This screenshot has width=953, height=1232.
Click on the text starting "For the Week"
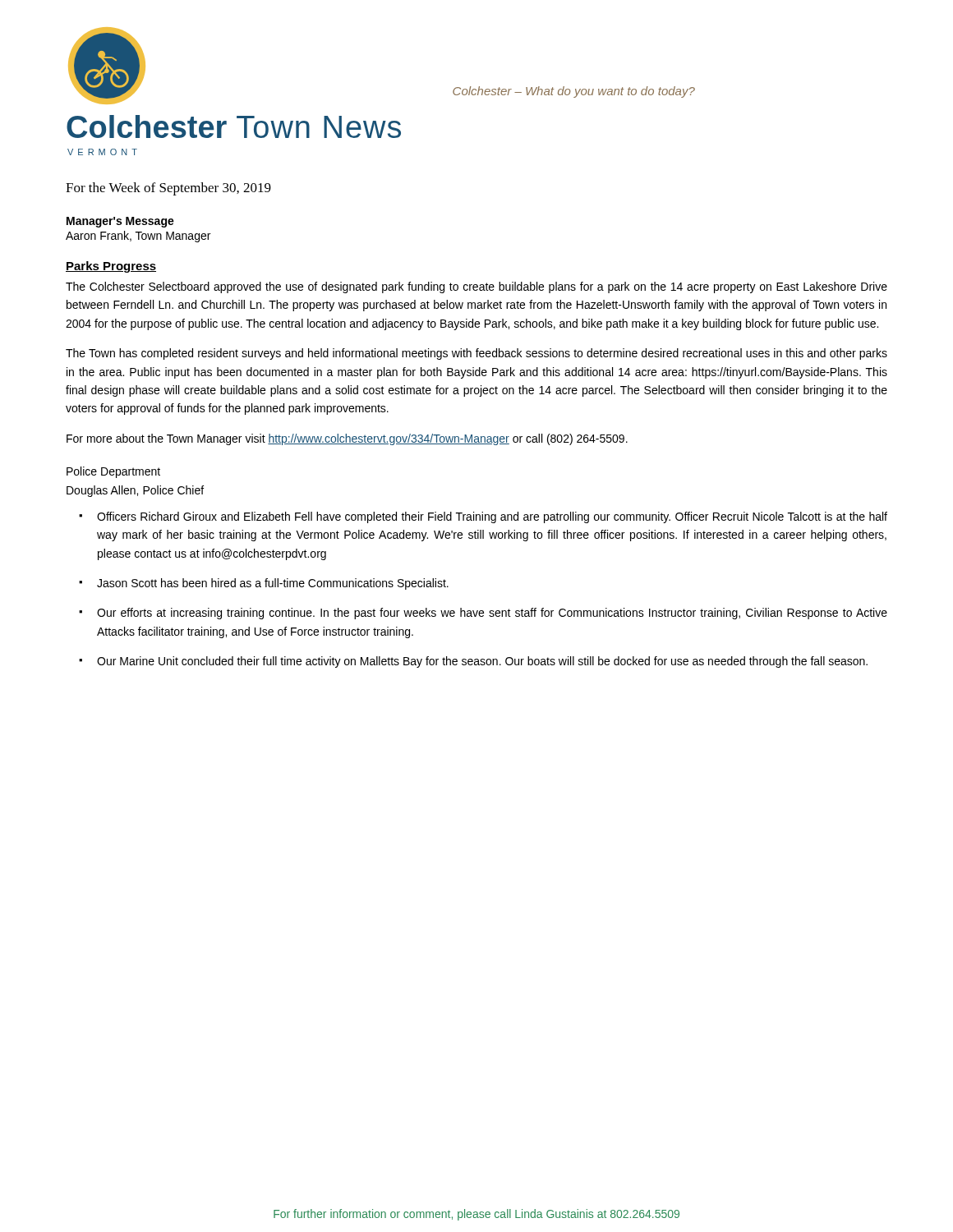click(168, 188)
